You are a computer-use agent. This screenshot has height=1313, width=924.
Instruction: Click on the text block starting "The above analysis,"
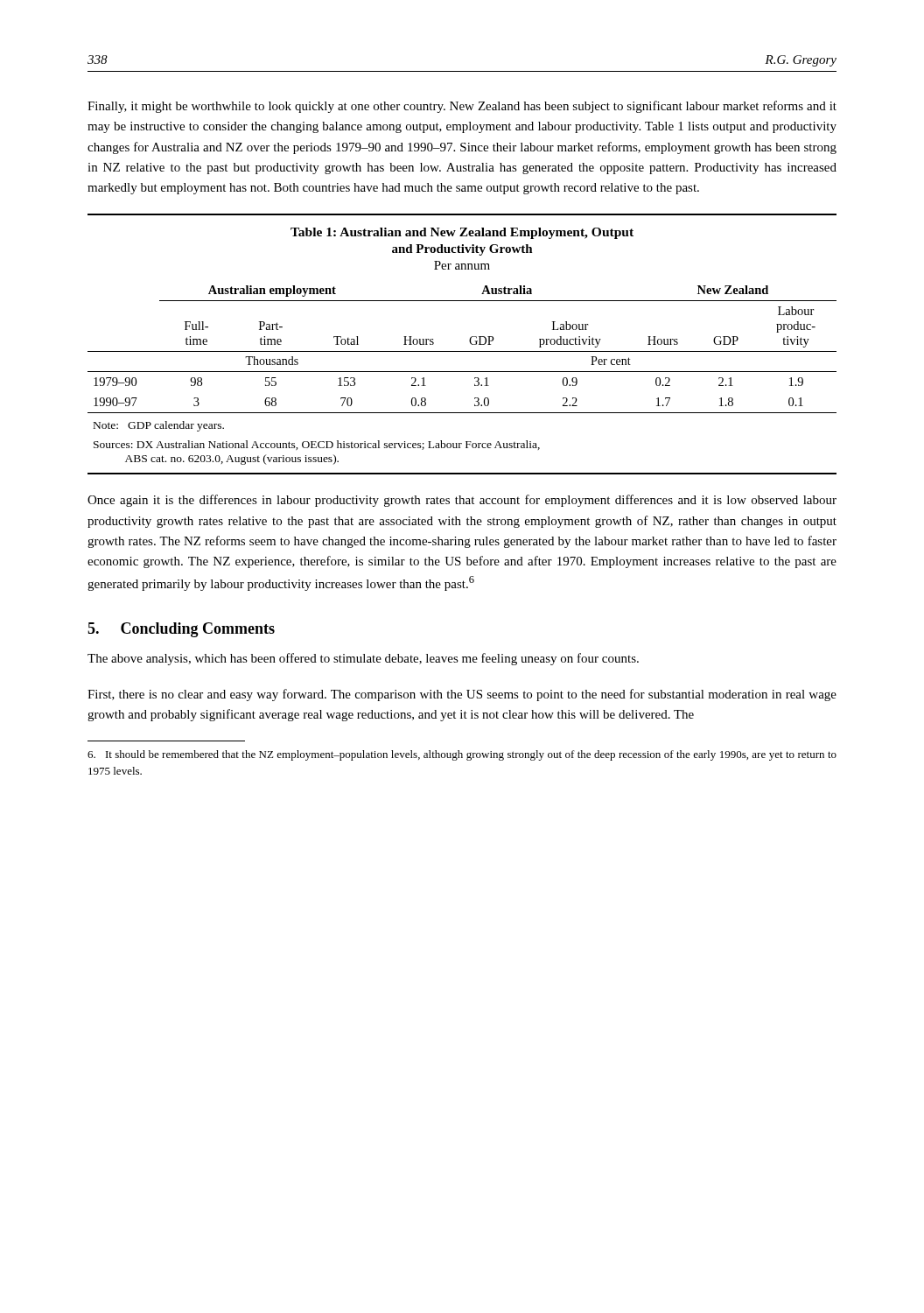(363, 658)
